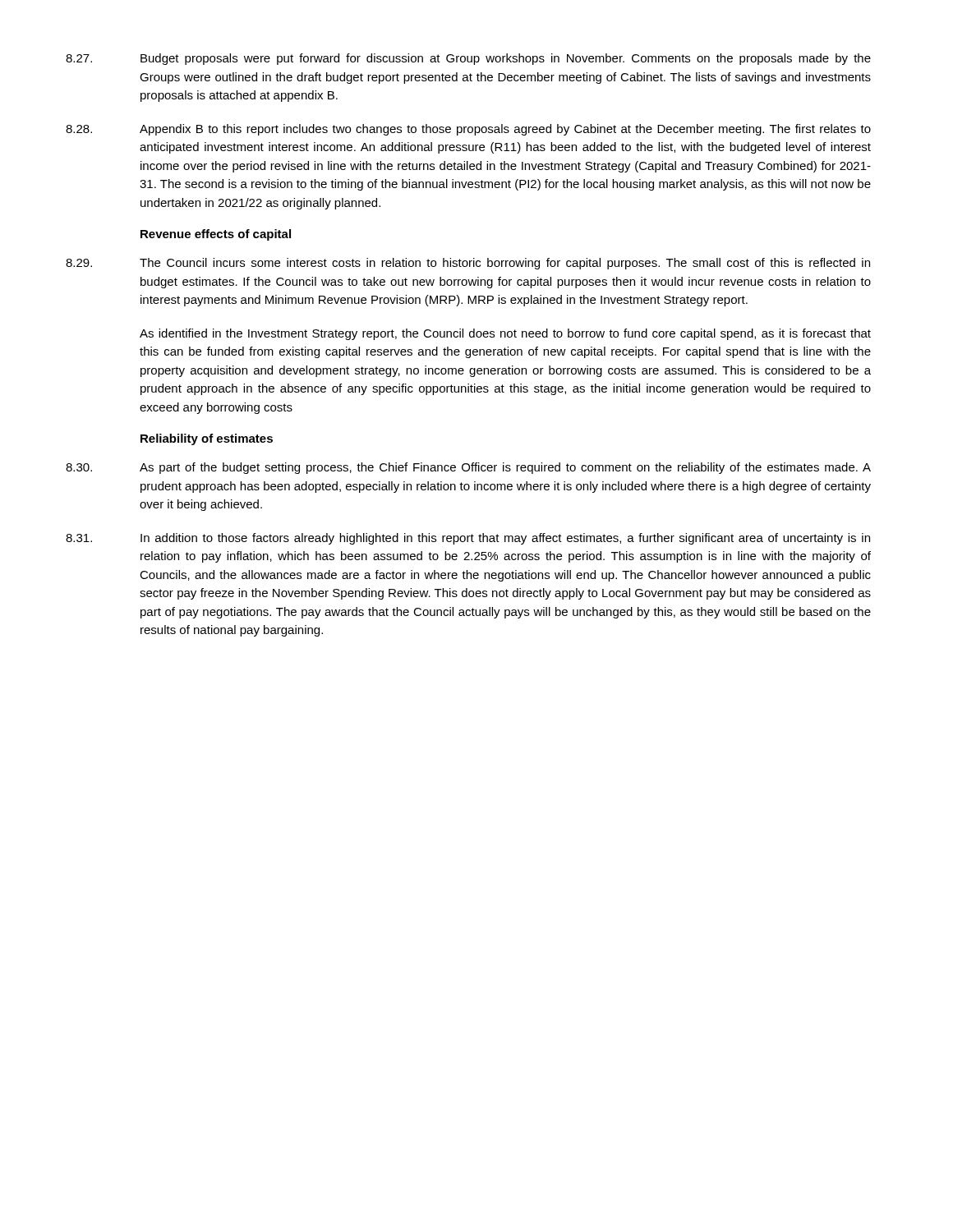This screenshot has width=953, height=1232.
Task: Point to the text starting "As identified in the Investment Strategy report,"
Action: [505, 370]
